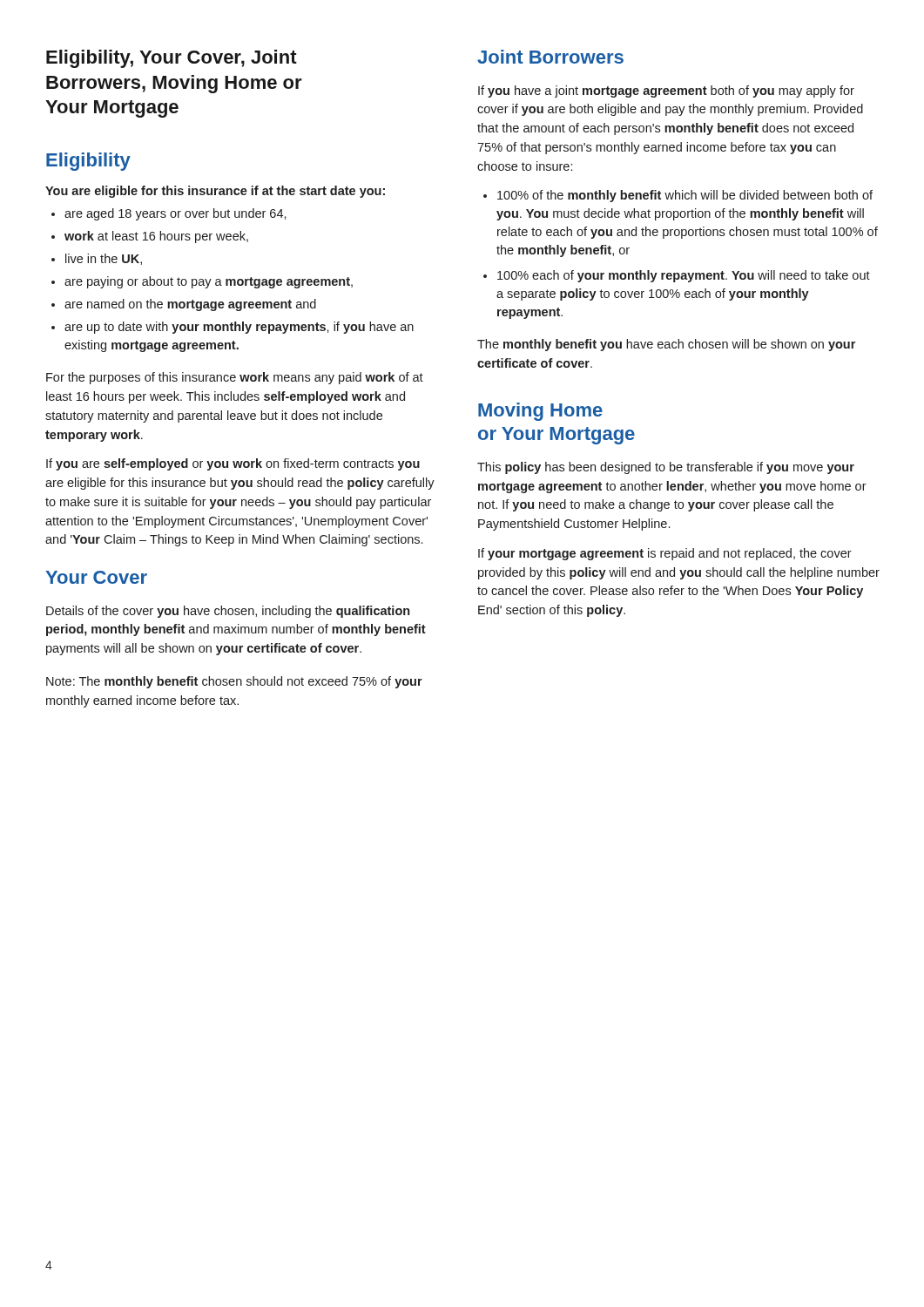The width and height of the screenshot is (924, 1307).
Task: Find the block on this page that starts "For the purposes of this insurance"
Action: click(x=240, y=407)
